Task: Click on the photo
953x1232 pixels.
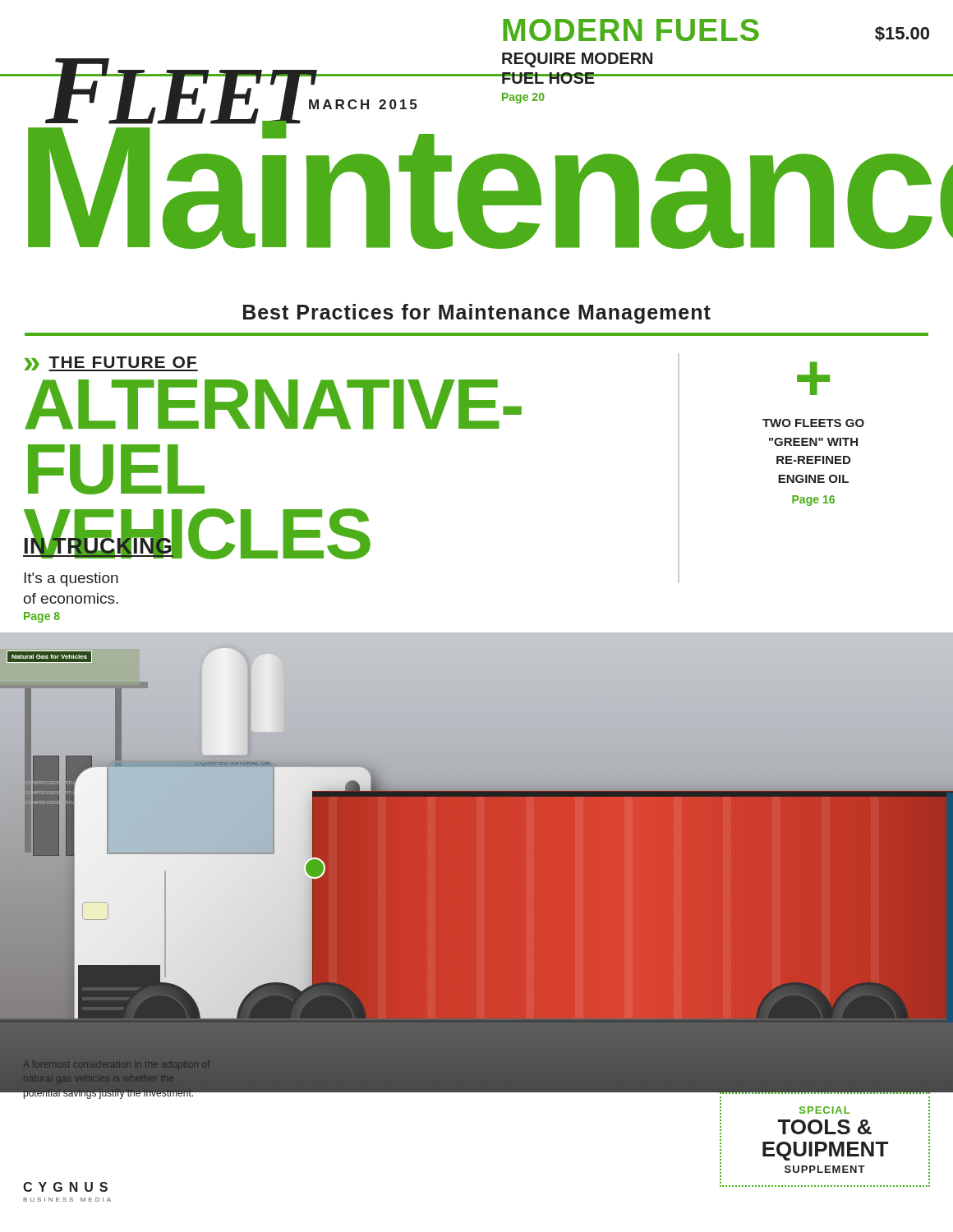Action: [x=476, y=862]
